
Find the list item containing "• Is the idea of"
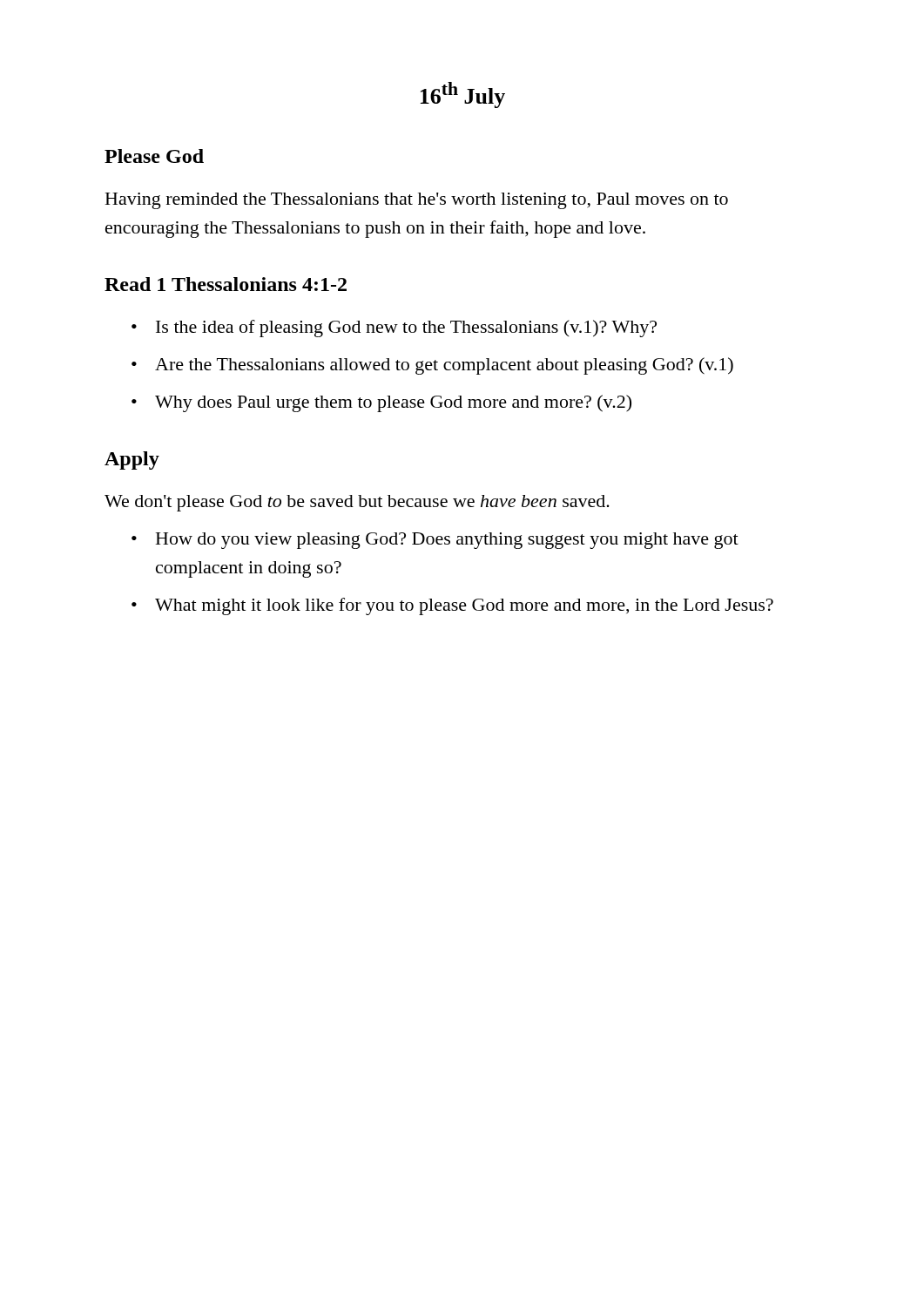click(475, 326)
